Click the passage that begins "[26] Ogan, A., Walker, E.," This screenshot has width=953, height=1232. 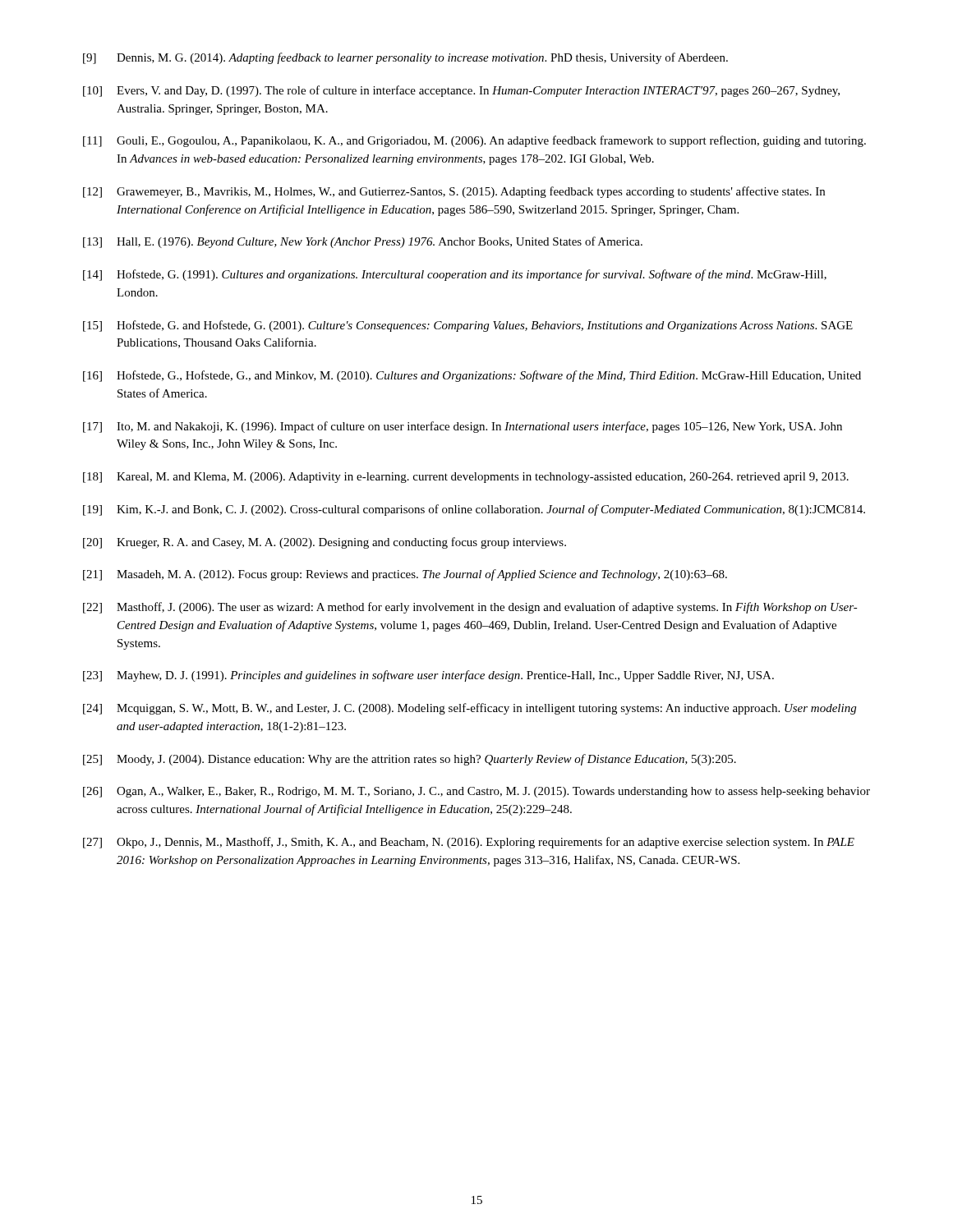tap(476, 801)
